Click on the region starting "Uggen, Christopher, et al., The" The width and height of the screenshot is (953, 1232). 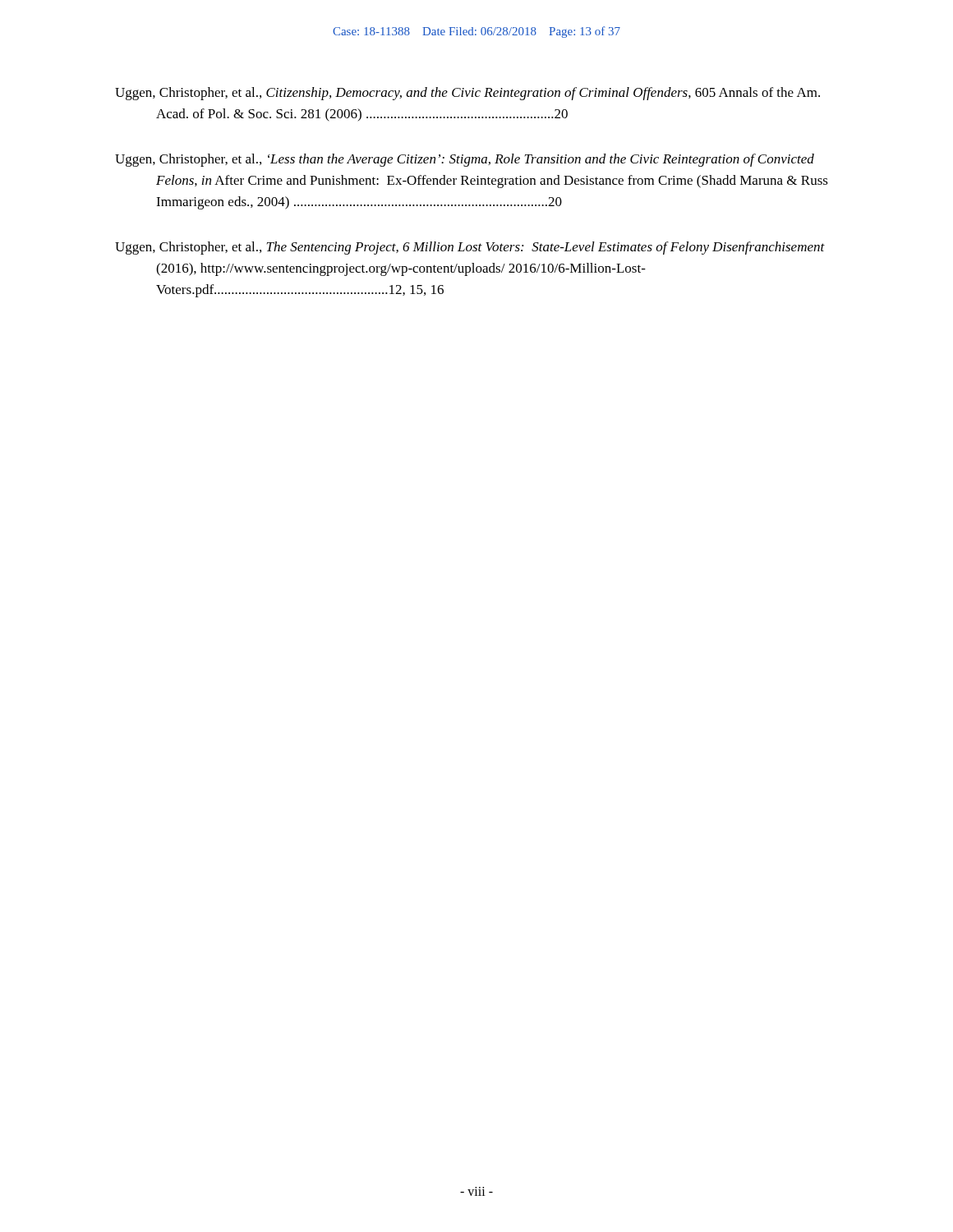point(485,269)
